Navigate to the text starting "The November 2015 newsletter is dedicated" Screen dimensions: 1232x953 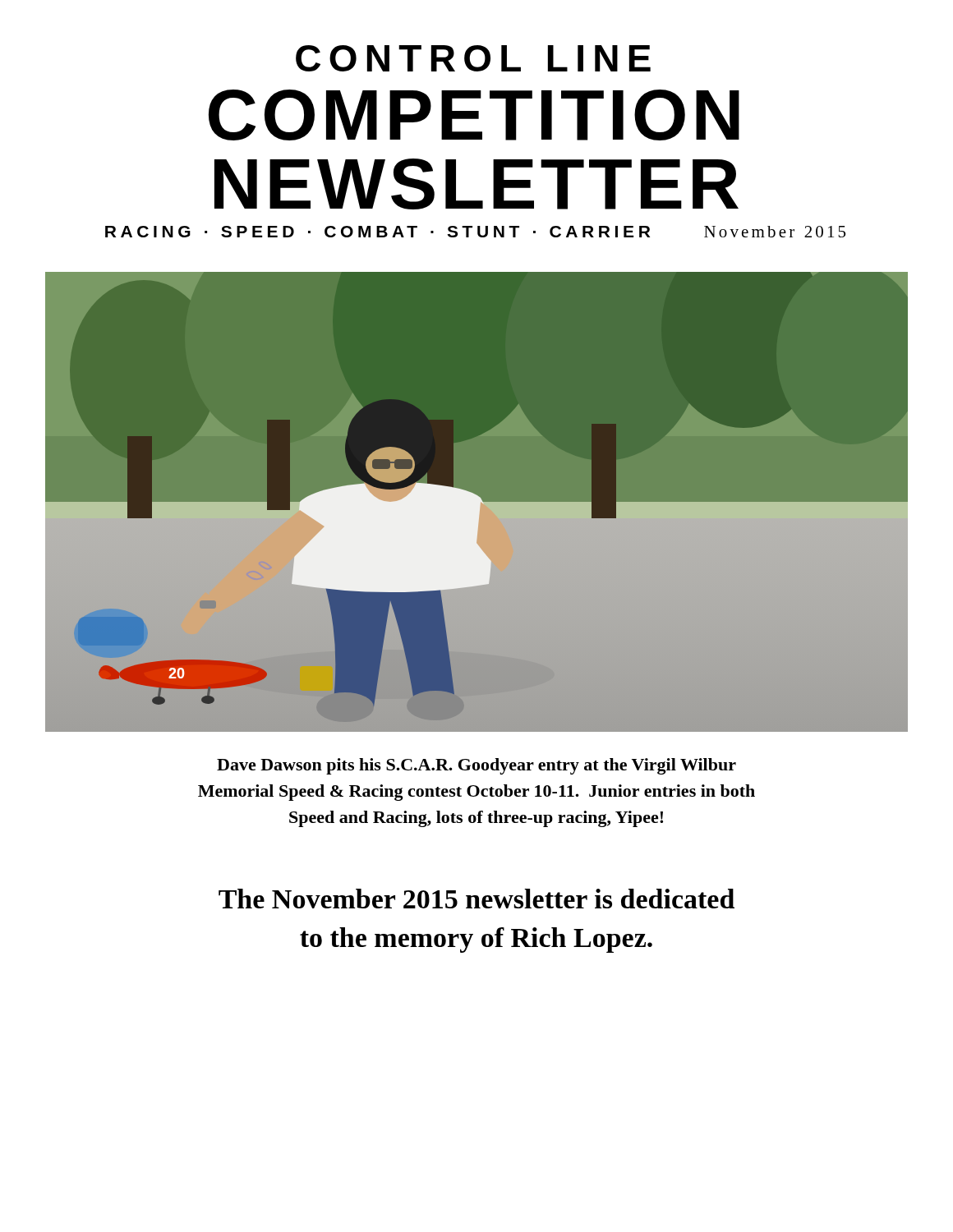point(476,918)
